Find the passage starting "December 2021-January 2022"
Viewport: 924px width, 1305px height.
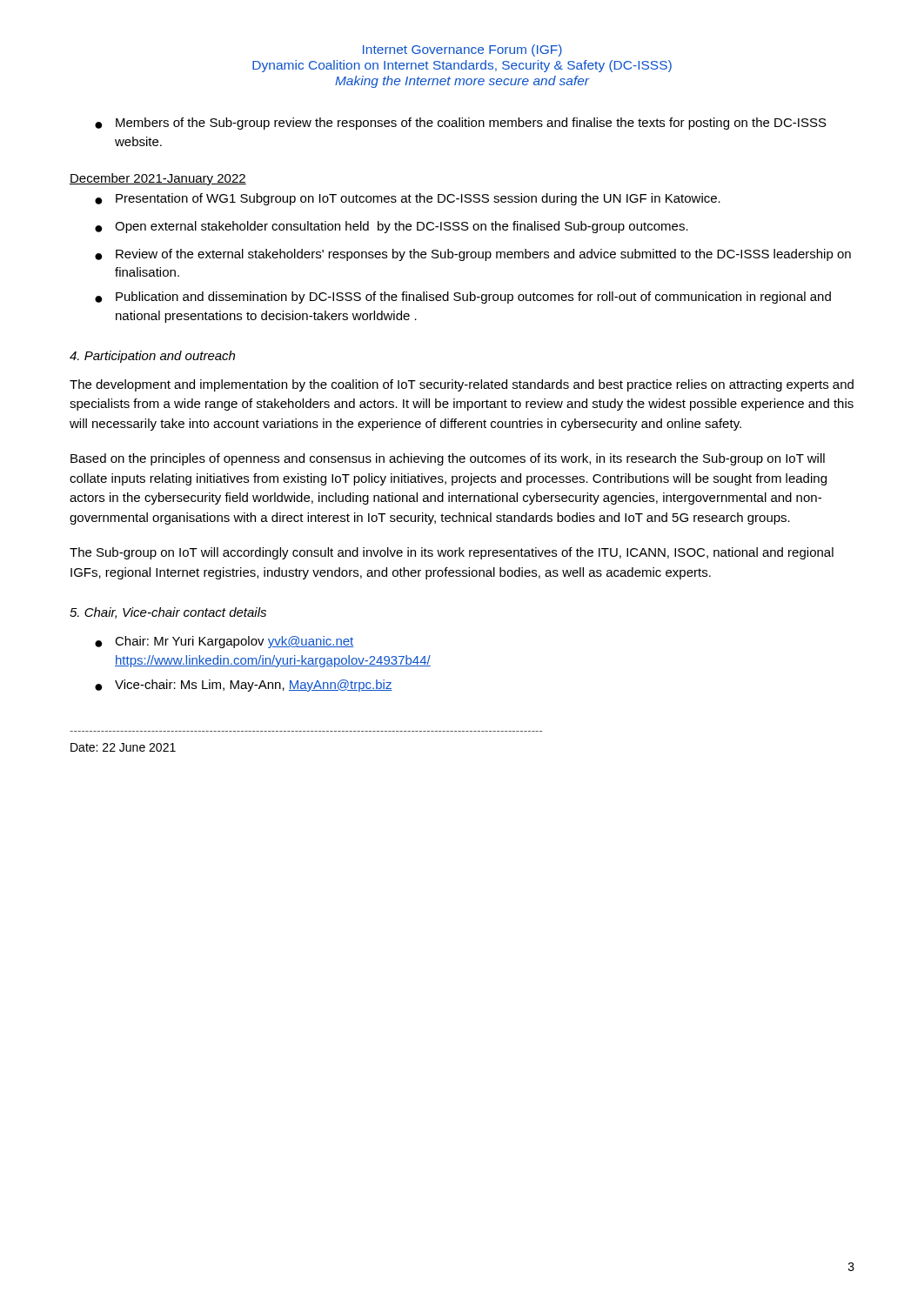[x=158, y=177]
